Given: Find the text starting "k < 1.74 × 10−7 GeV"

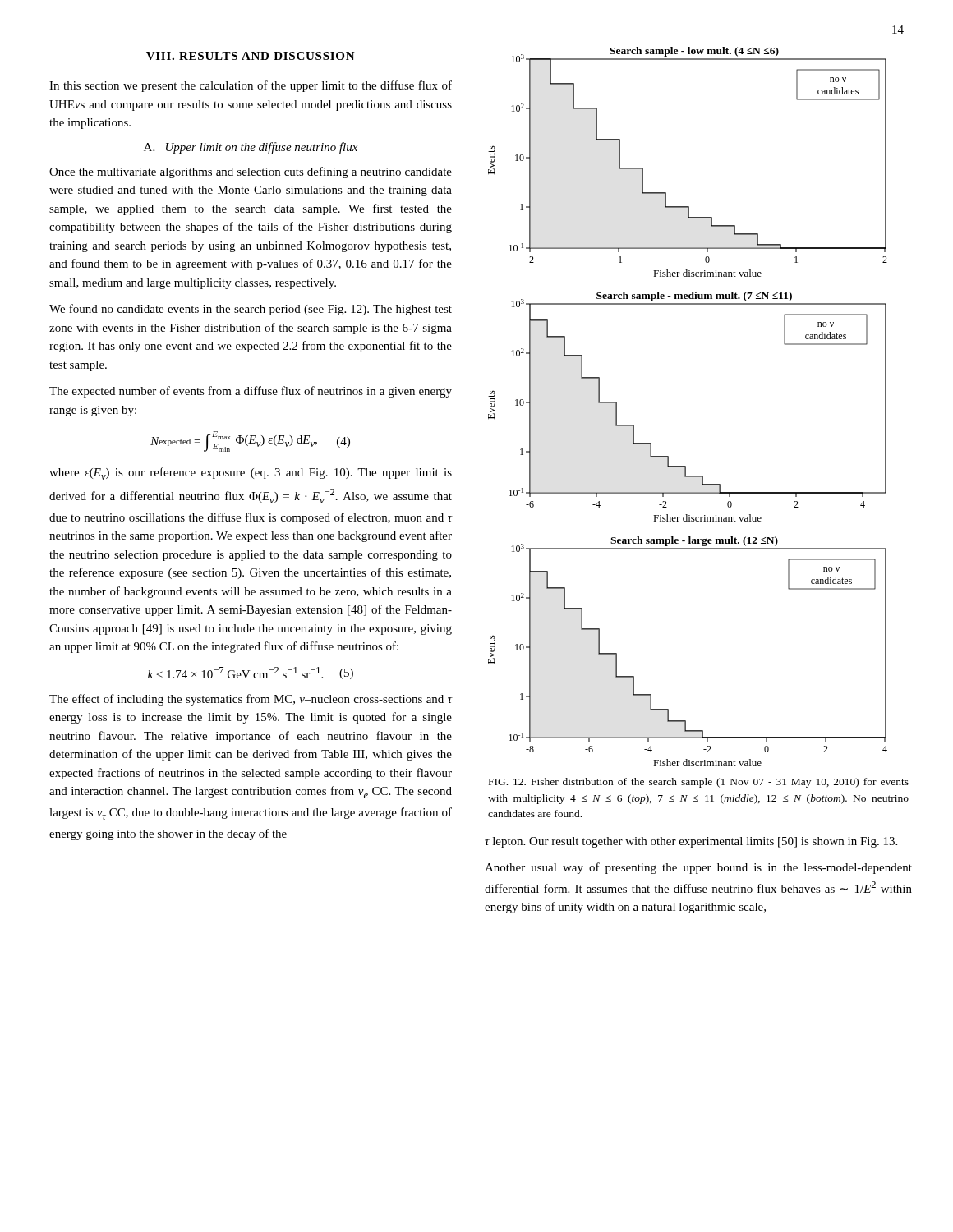Looking at the screenshot, I should (251, 673).
